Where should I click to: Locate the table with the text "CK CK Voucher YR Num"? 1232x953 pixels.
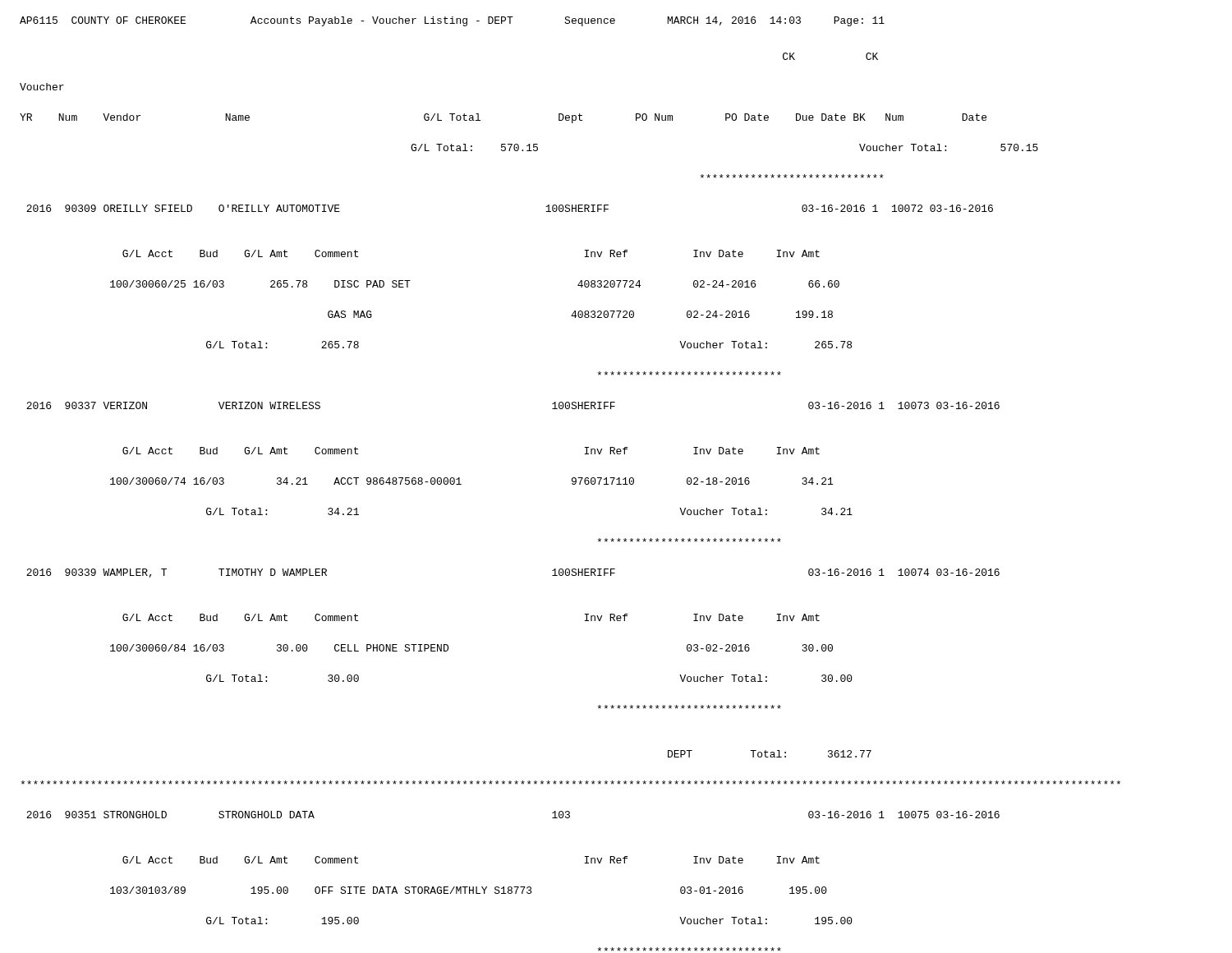point(616,494)
